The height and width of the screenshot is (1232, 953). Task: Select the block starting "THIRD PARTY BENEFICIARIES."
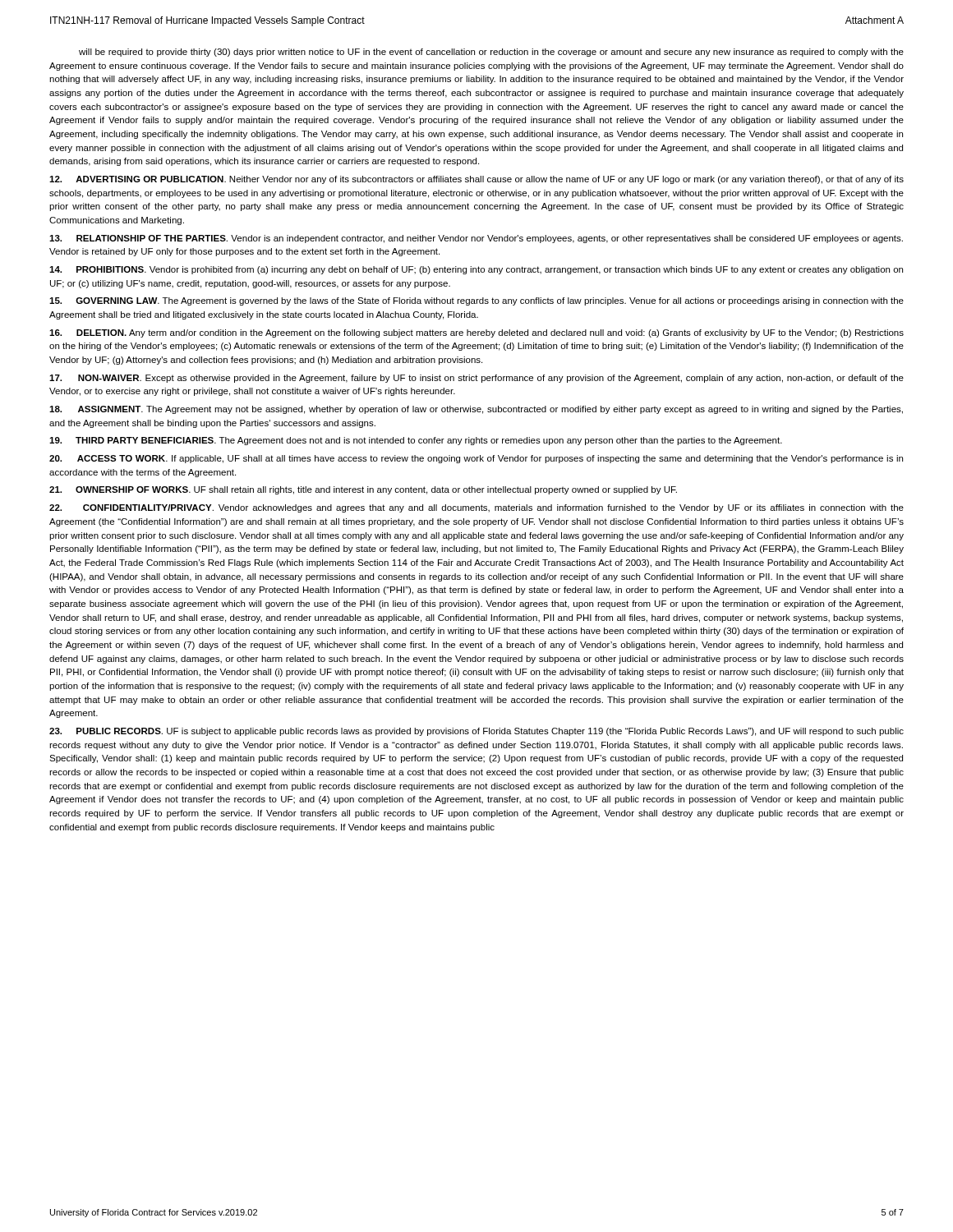pos(416,441)
